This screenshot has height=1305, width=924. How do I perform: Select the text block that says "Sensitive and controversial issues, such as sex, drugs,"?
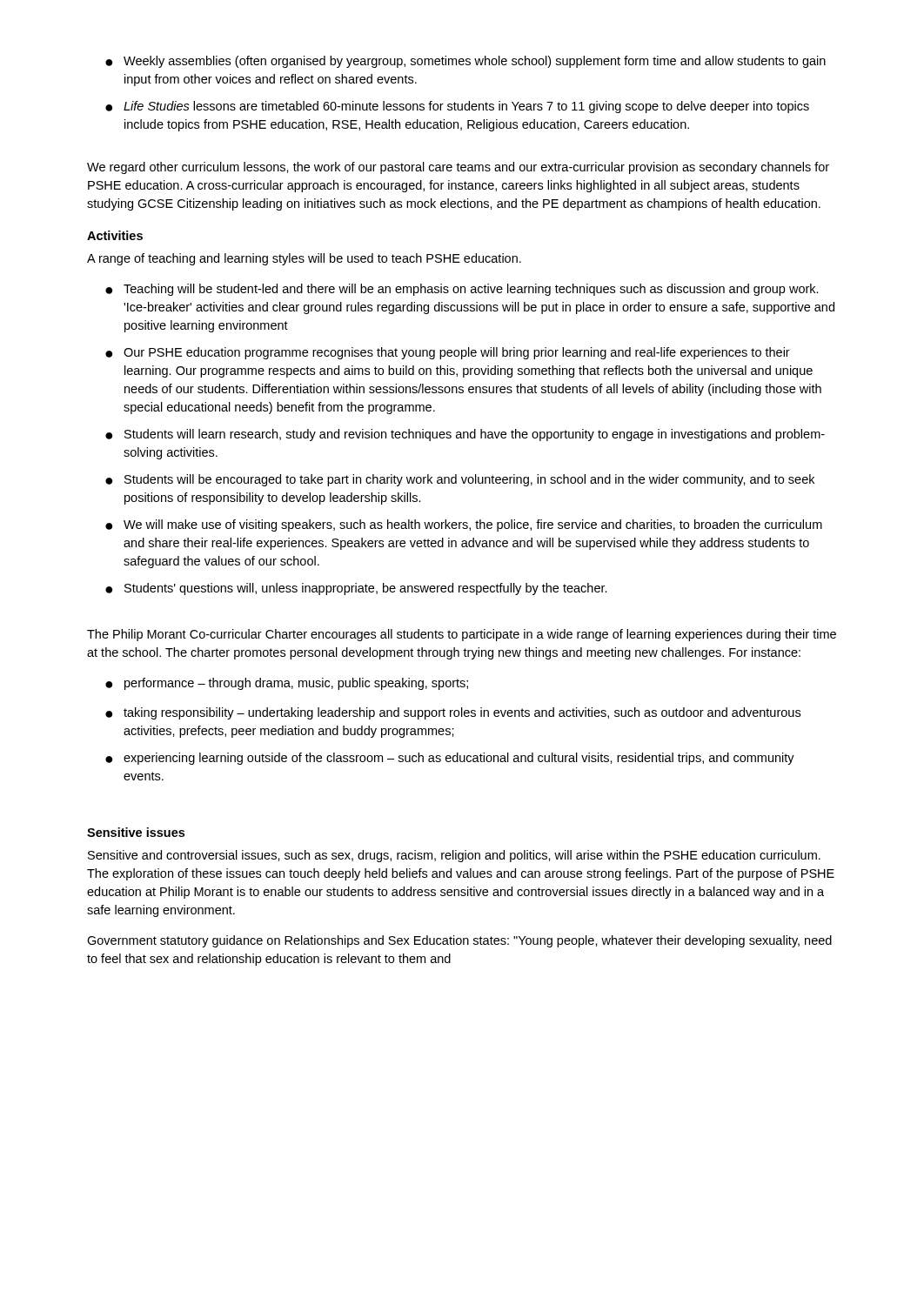(462, 883)
